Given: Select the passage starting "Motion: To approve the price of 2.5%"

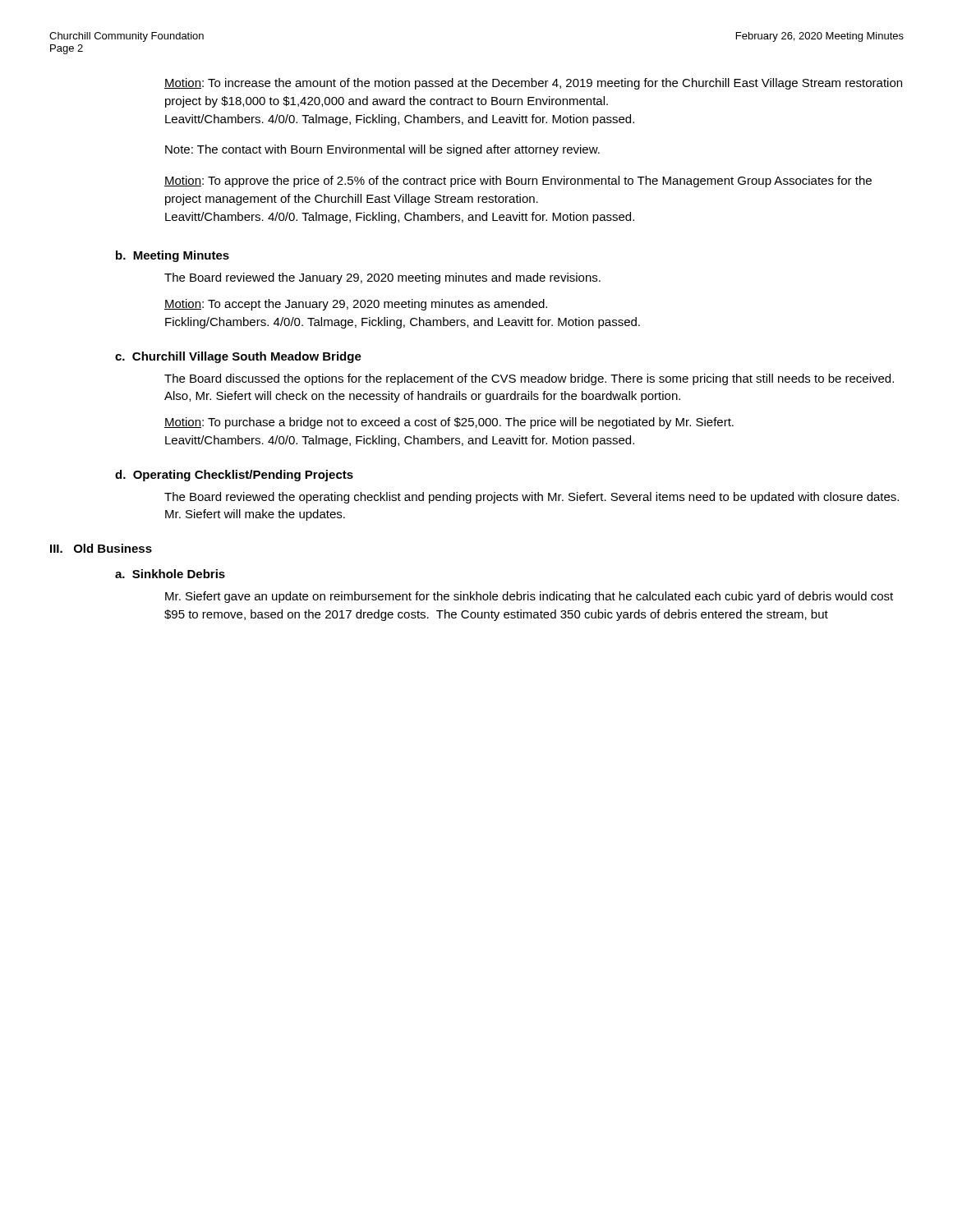Looking at the screenshot, I should [534, 198].
